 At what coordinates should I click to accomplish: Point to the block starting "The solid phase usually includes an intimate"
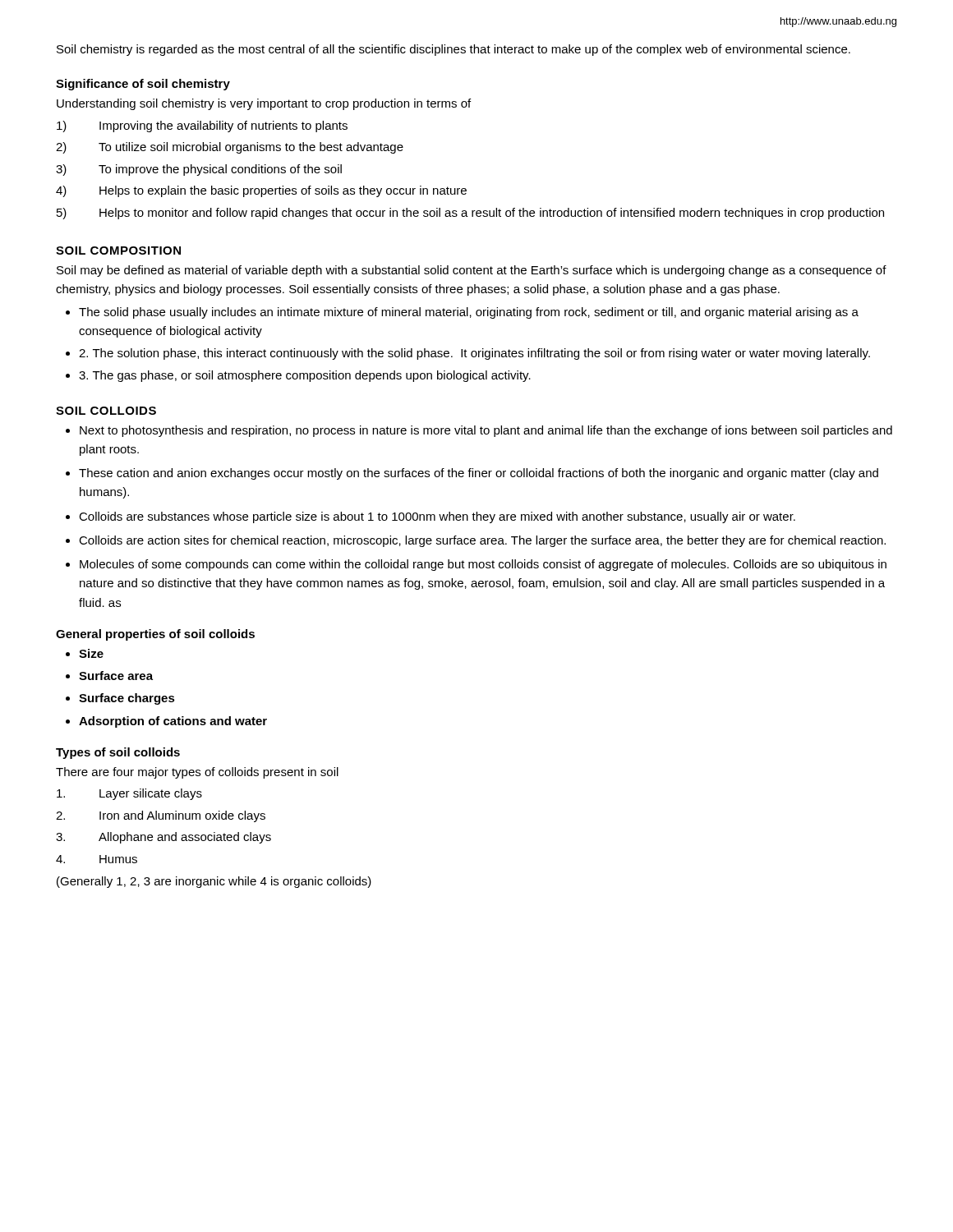tap(469, 321)
